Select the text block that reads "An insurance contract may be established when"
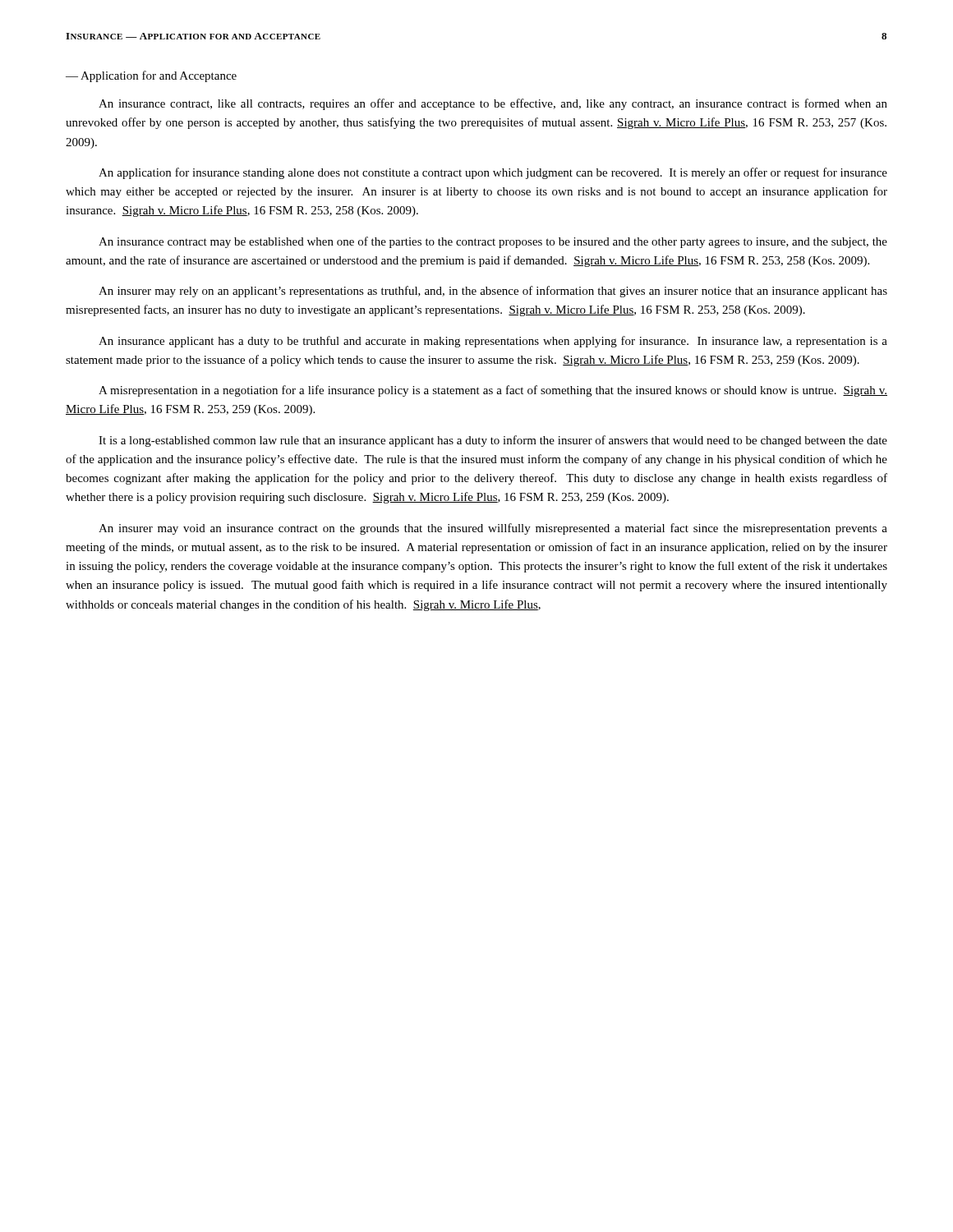 (476, 251)
